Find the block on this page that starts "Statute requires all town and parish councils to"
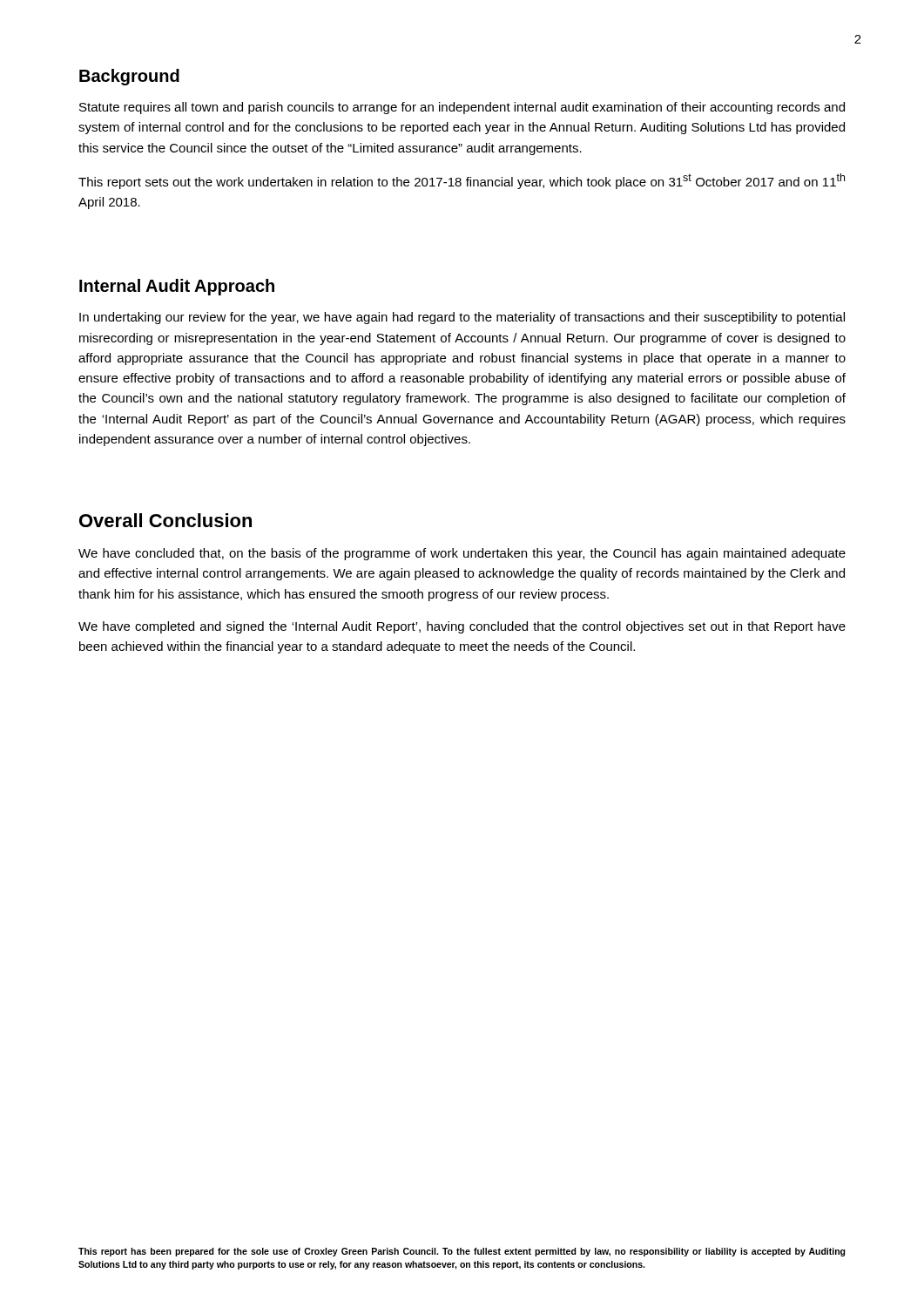 (462, 127)
